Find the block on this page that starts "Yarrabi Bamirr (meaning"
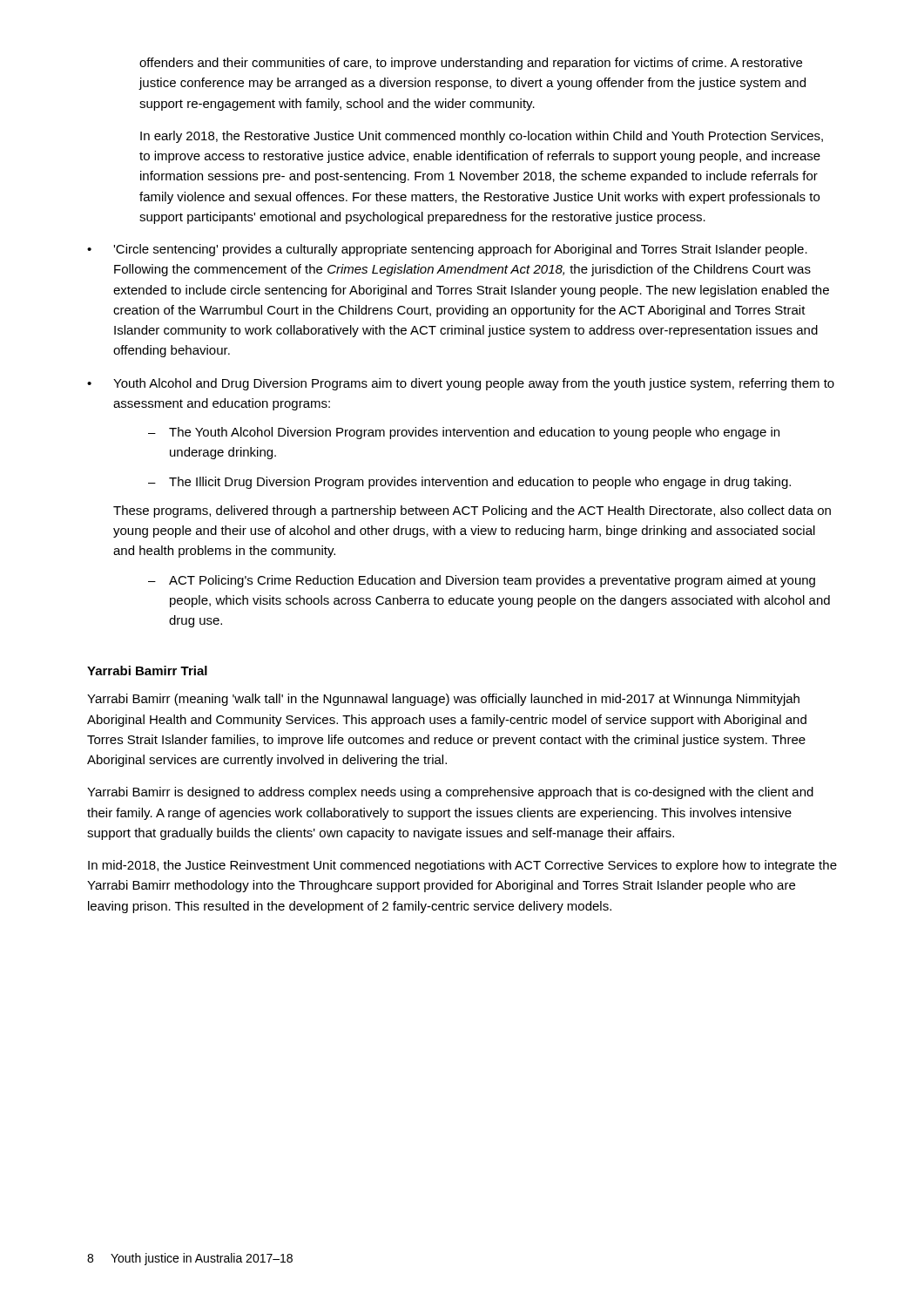 coord(447,729)
